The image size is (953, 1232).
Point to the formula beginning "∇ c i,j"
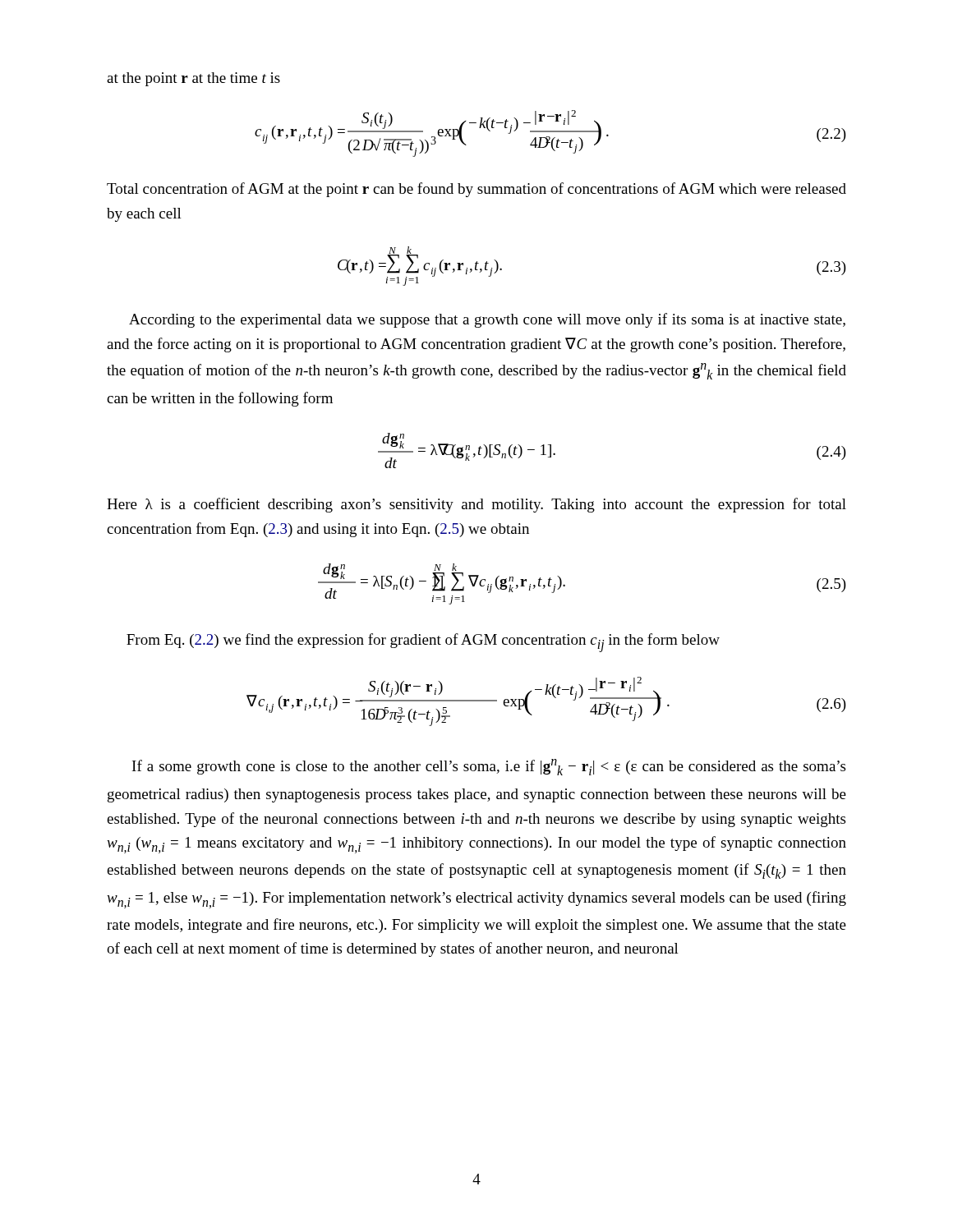point(546,703)
